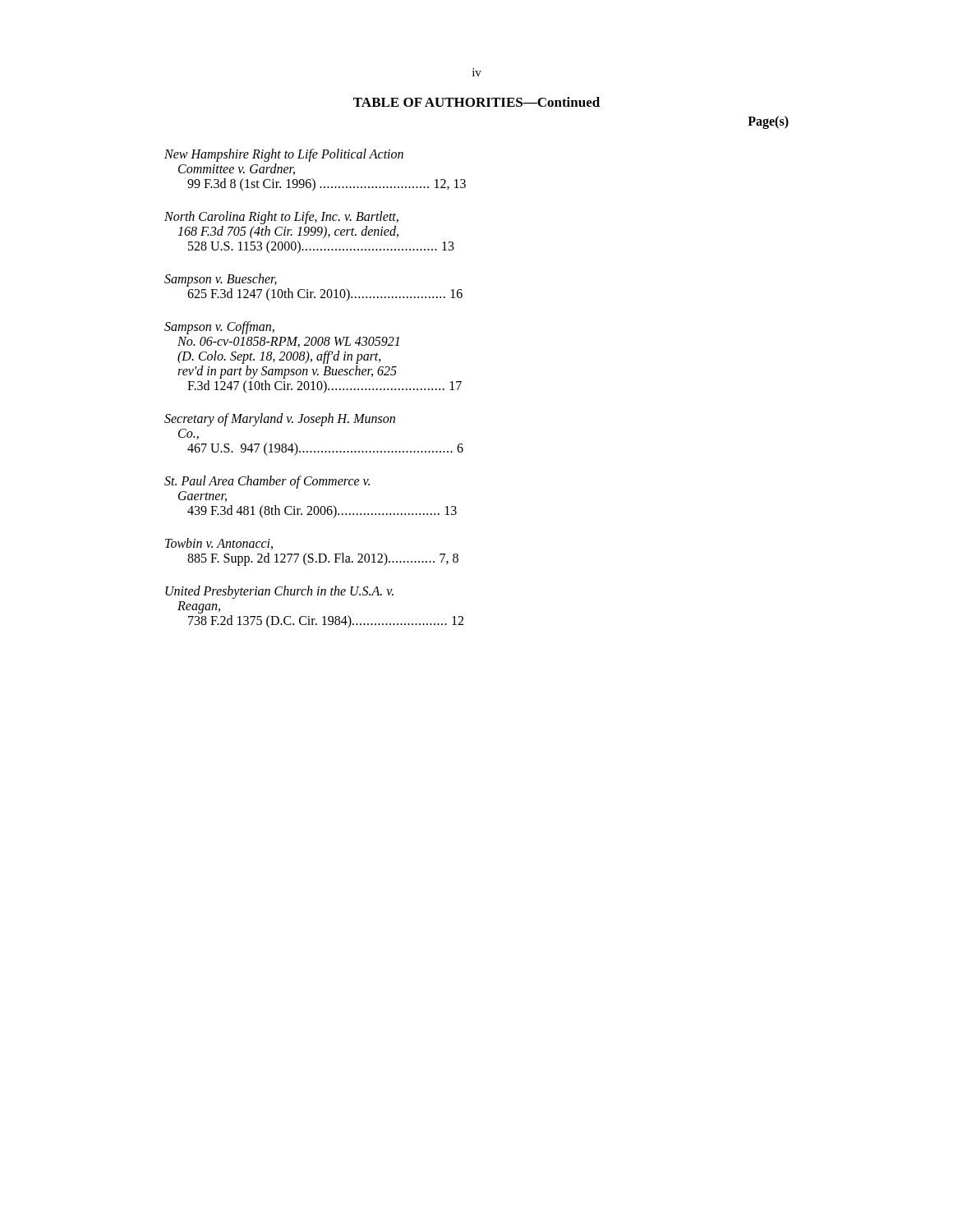Find the block on this page that starts "Towbin v. Antonacci, 885"

(219, 544)
